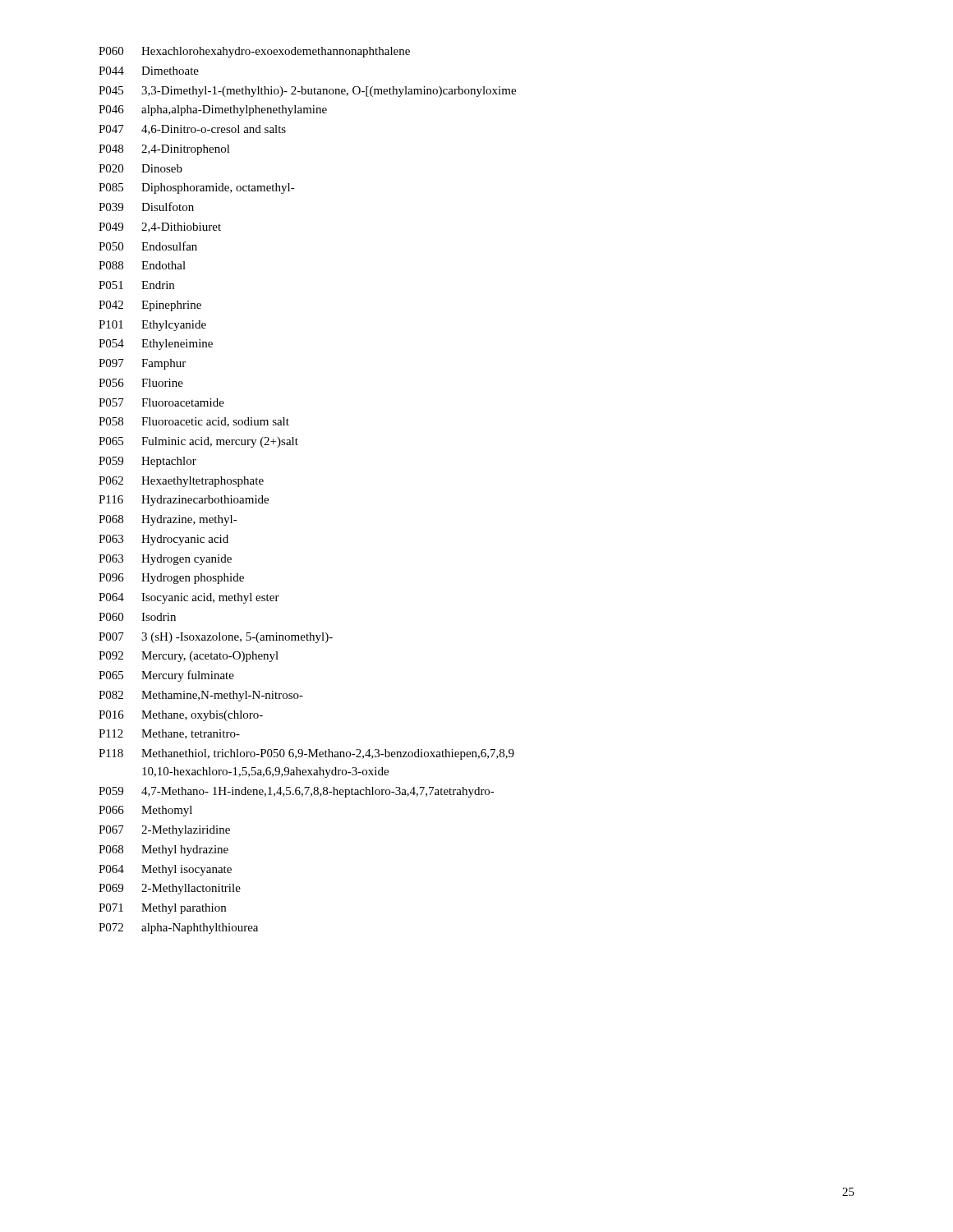Click on the text block starting "P057 Fluoroacetamide"
Image resolution: width=953 pixels, height=1232 pixels.
pos(161,403)
